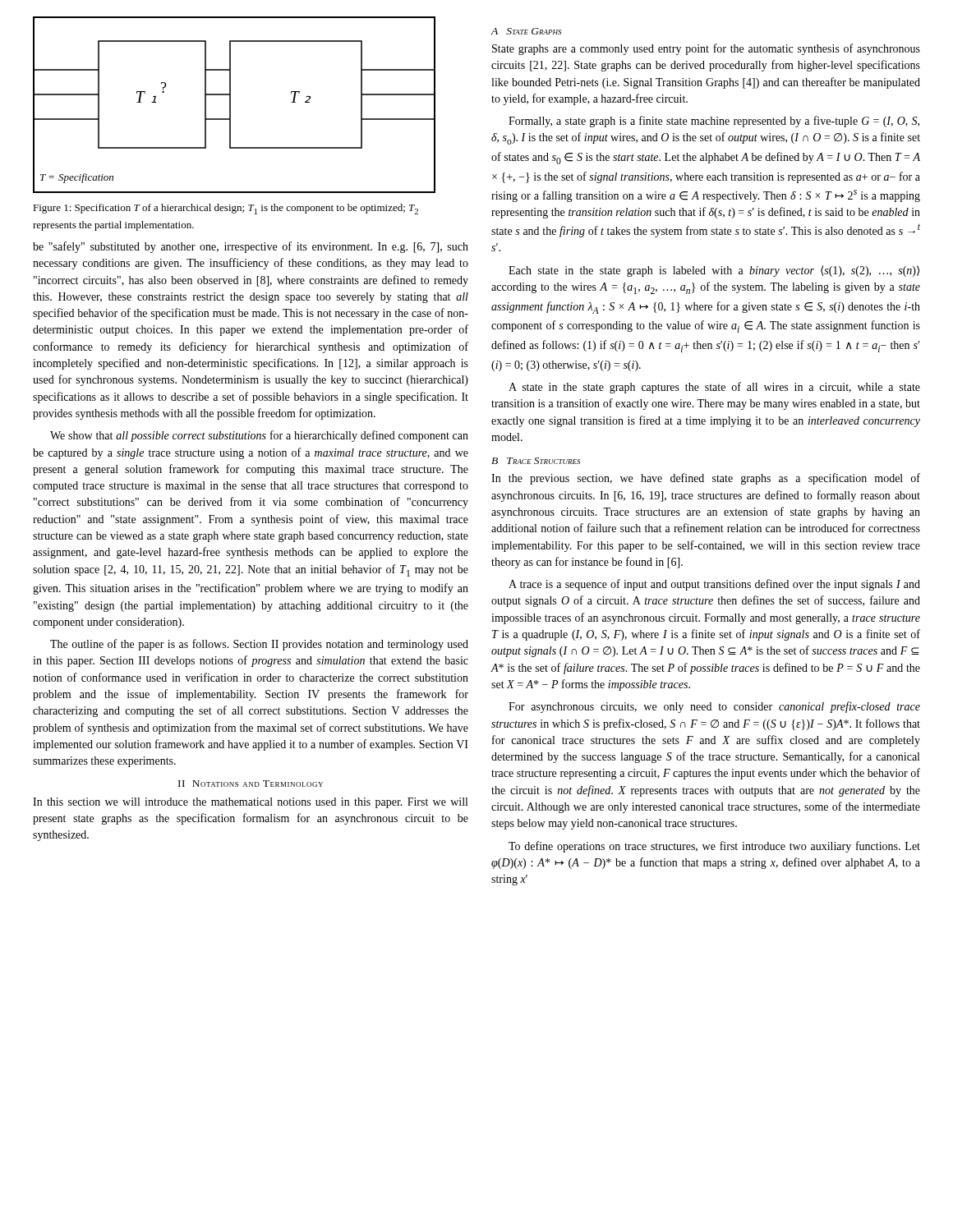
Task: Find the block starting "Each state in the state graph"
Action: click(x=706, y=318)
